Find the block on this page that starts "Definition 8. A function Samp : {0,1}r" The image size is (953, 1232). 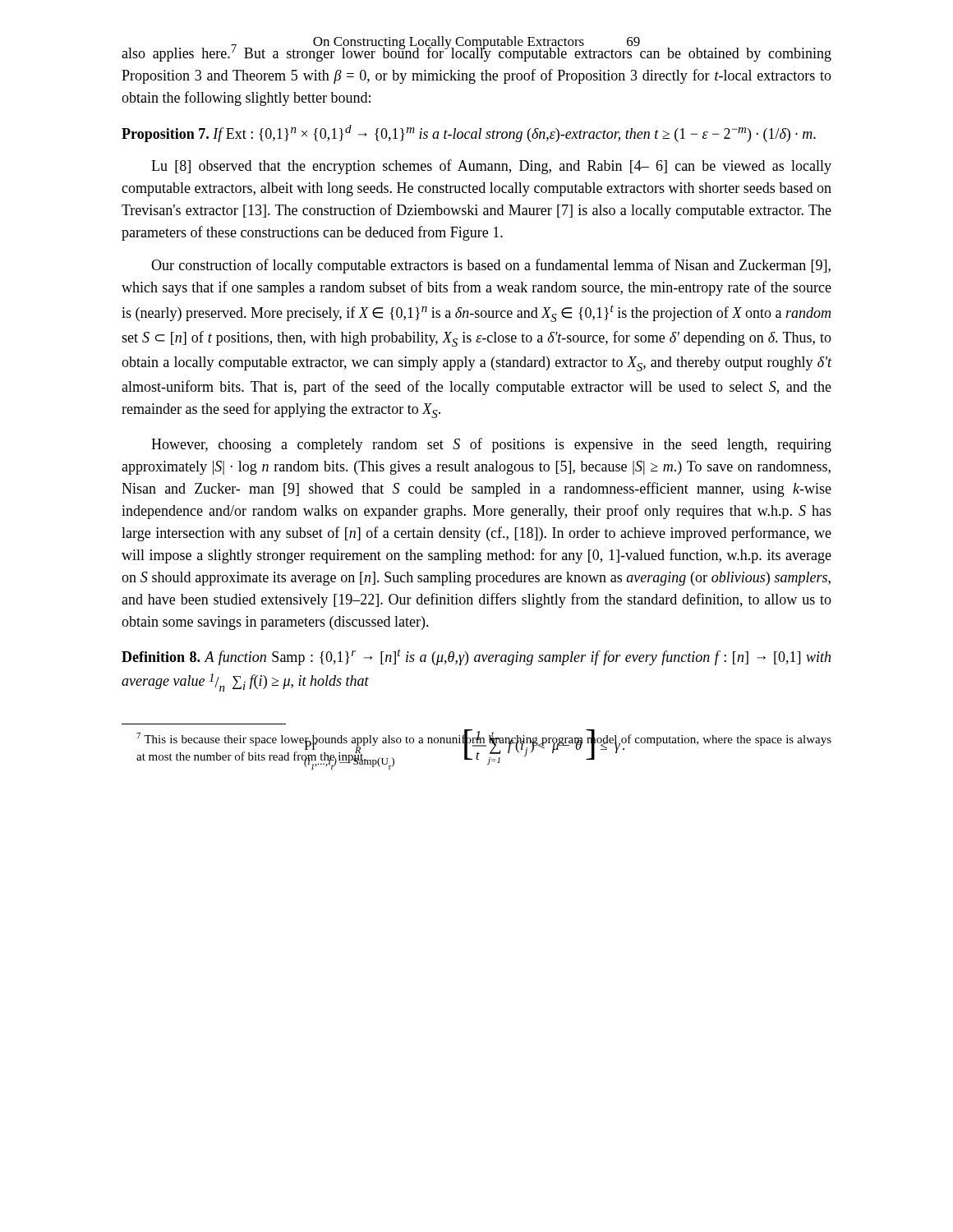click(x=476, y=670)
